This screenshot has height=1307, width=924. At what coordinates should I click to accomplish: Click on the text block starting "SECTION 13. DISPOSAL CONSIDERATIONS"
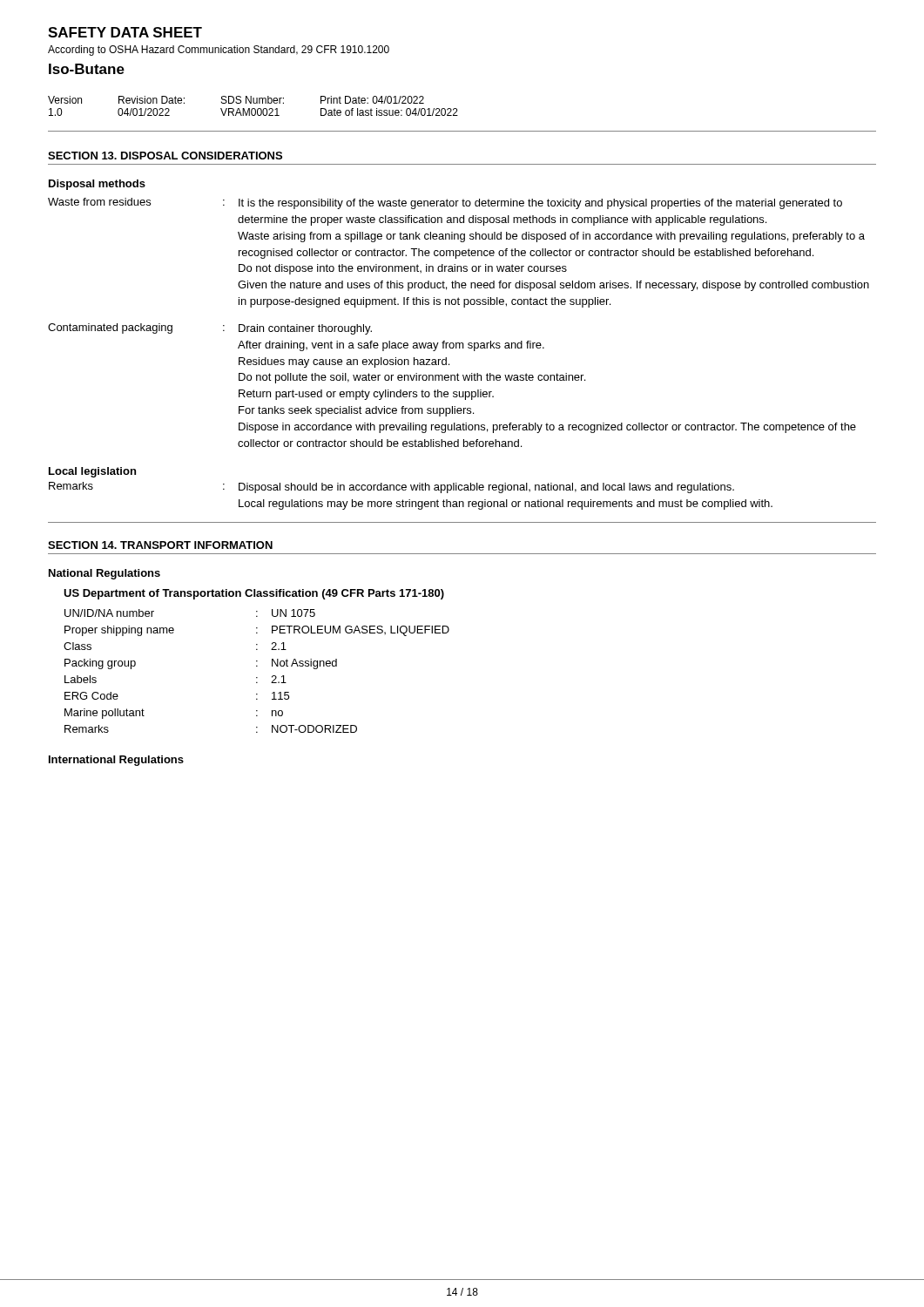(165, 156)
